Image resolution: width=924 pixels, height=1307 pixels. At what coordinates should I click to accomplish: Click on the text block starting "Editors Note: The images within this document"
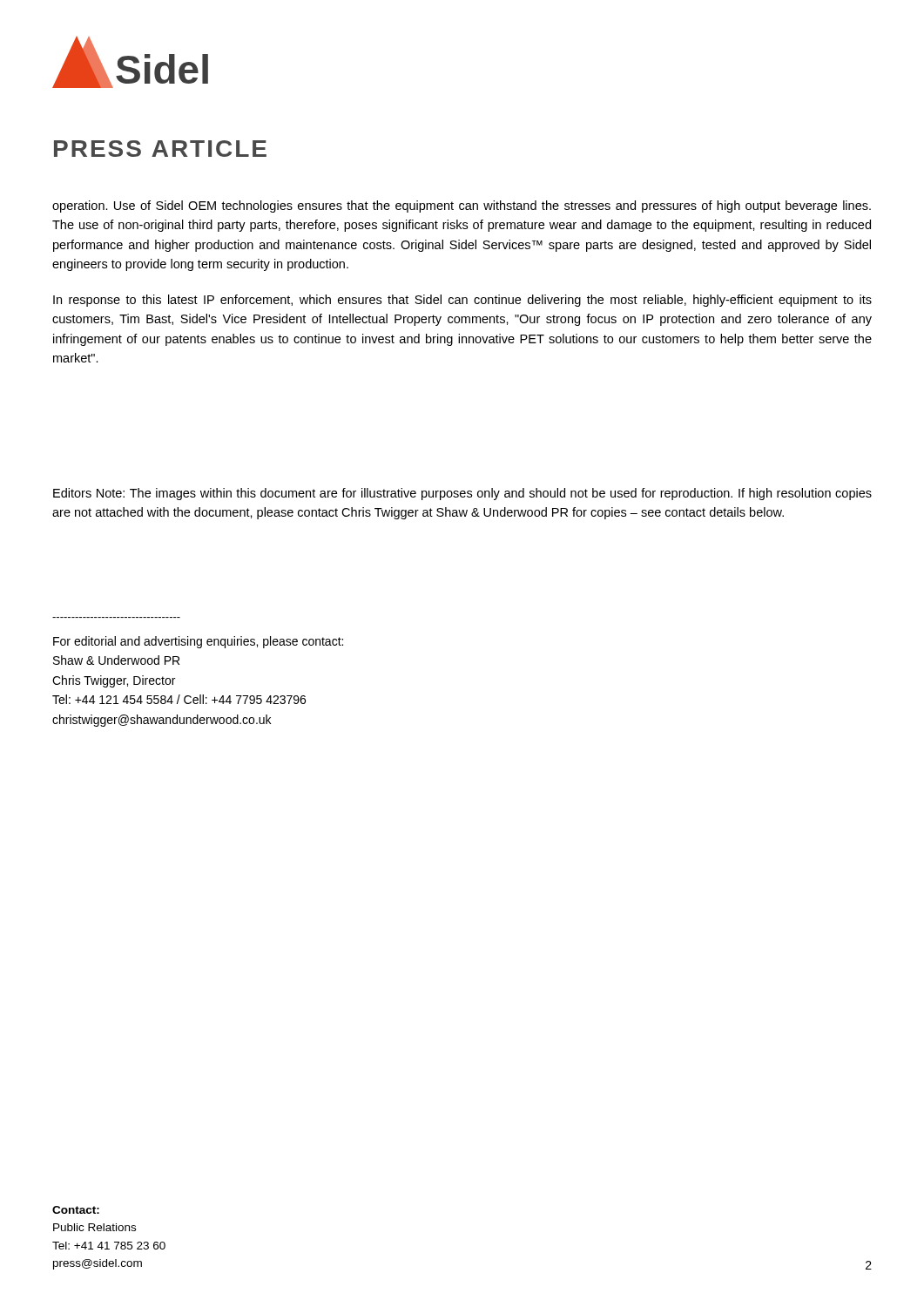tap(462, 503)
